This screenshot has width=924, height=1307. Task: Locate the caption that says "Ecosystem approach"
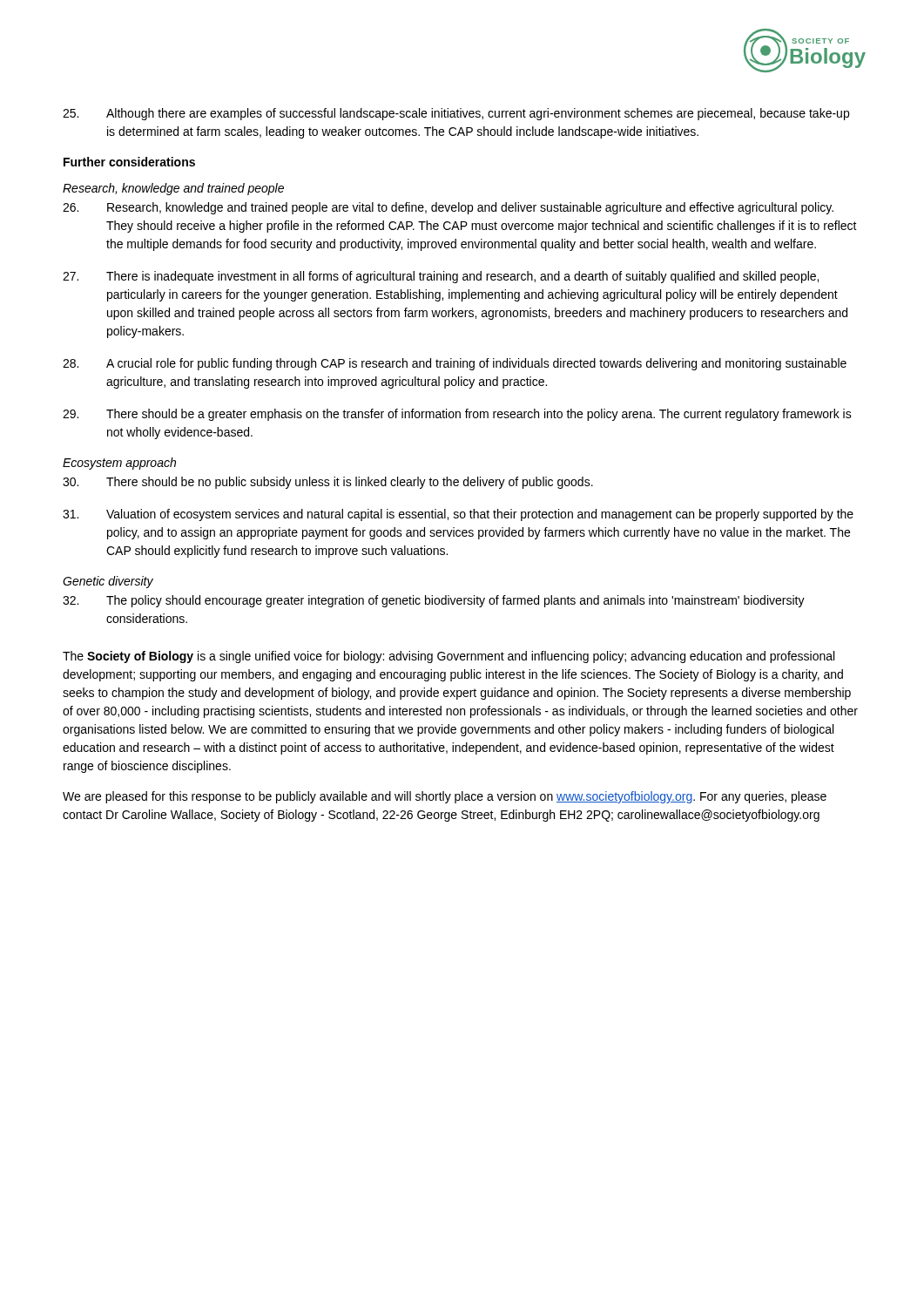[x=120, y=463]
